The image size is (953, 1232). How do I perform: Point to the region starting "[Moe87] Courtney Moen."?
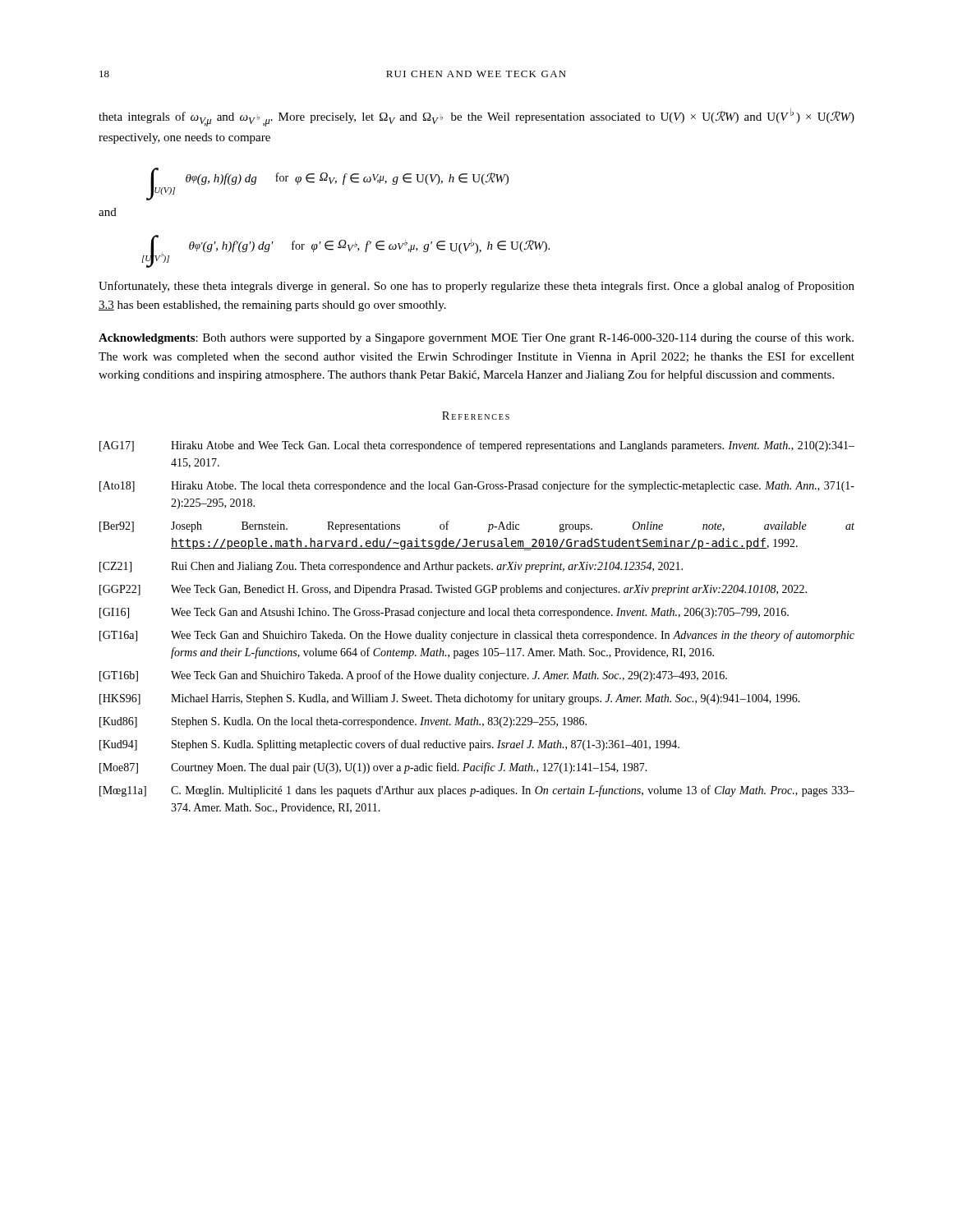click(x=476, y=767)
